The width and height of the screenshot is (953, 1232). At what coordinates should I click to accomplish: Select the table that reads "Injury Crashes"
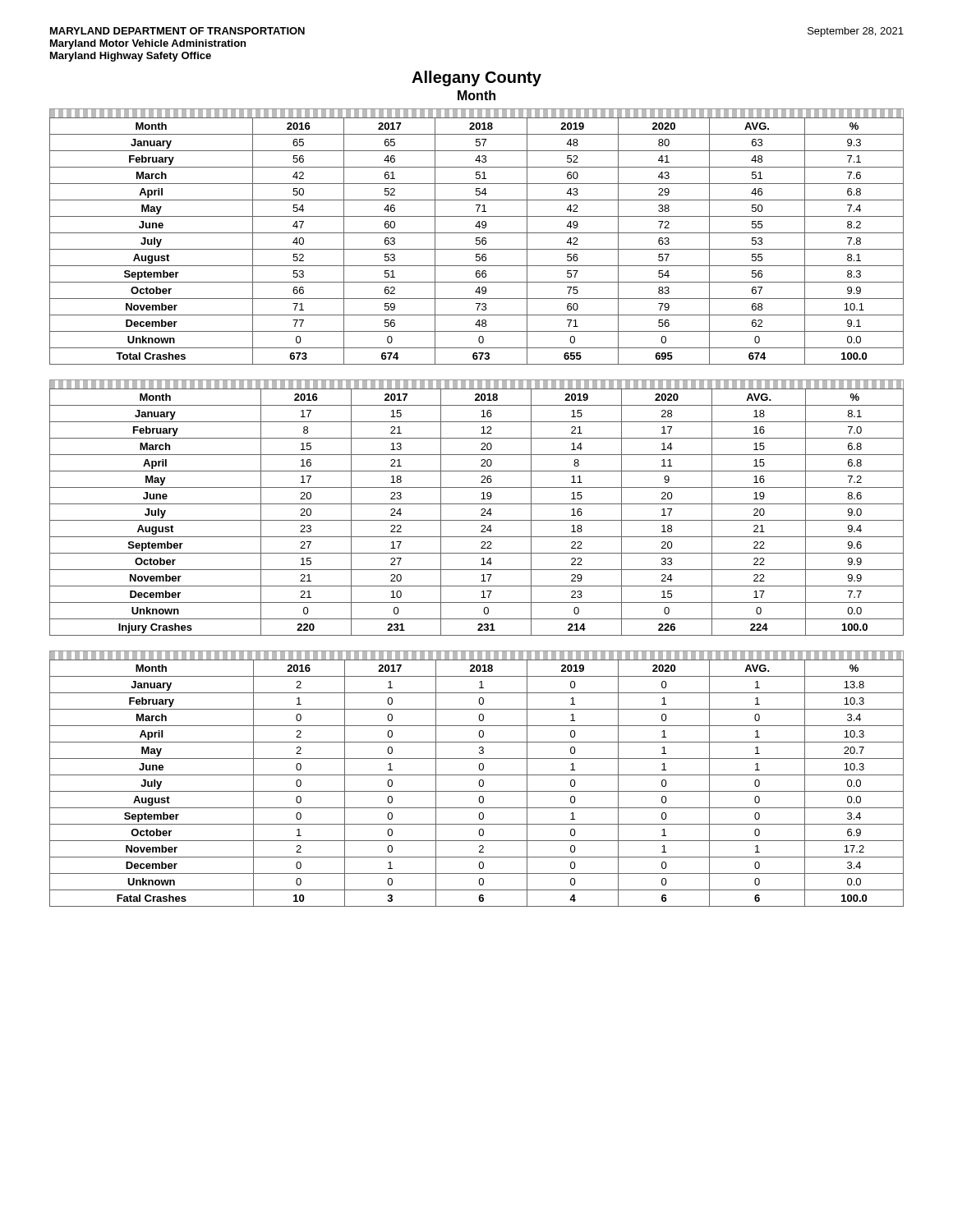476,508
